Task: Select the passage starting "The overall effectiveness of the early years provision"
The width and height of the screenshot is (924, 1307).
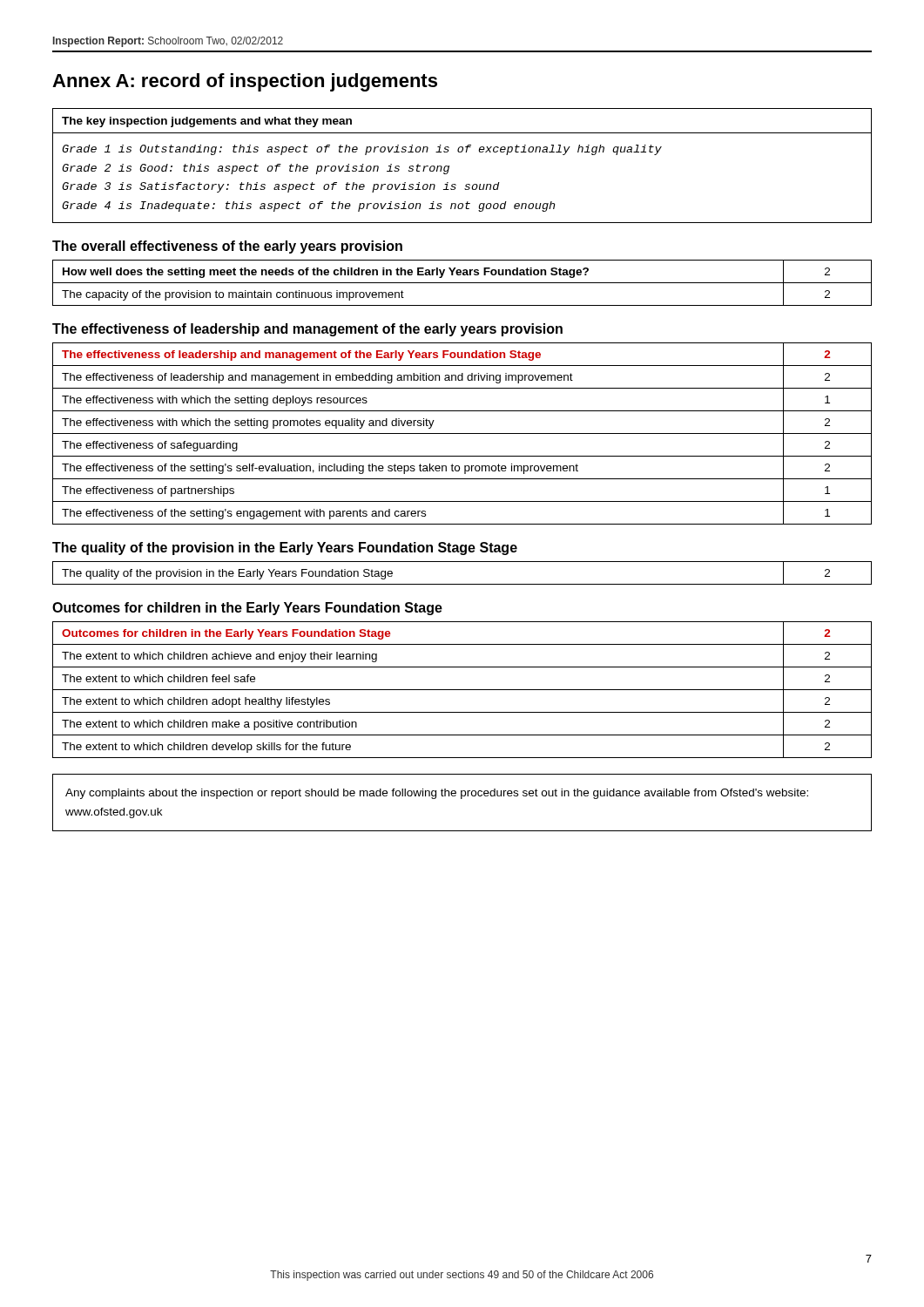Action: [x=227, y=247]
